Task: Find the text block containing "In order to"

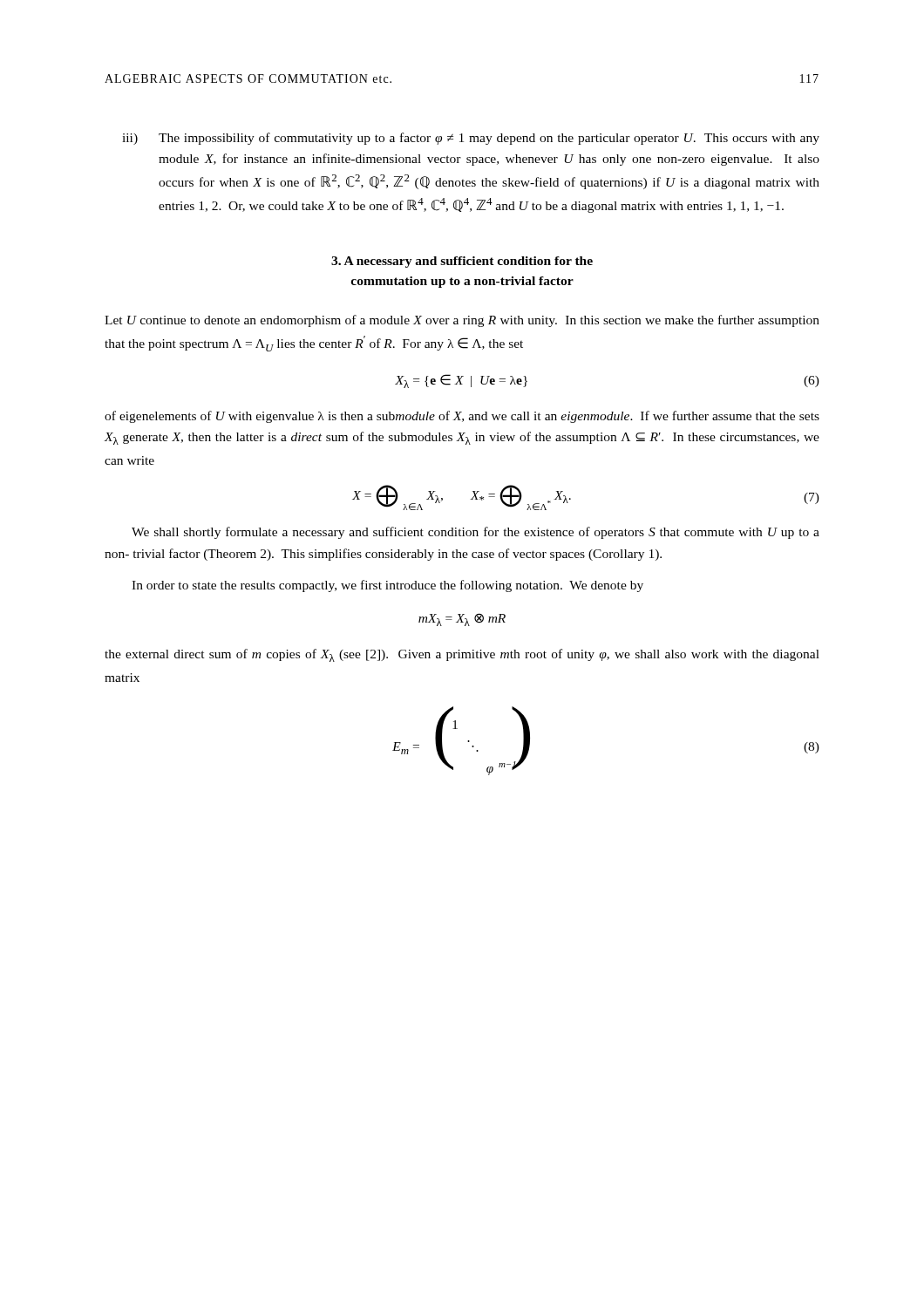Action: (388, 584)
